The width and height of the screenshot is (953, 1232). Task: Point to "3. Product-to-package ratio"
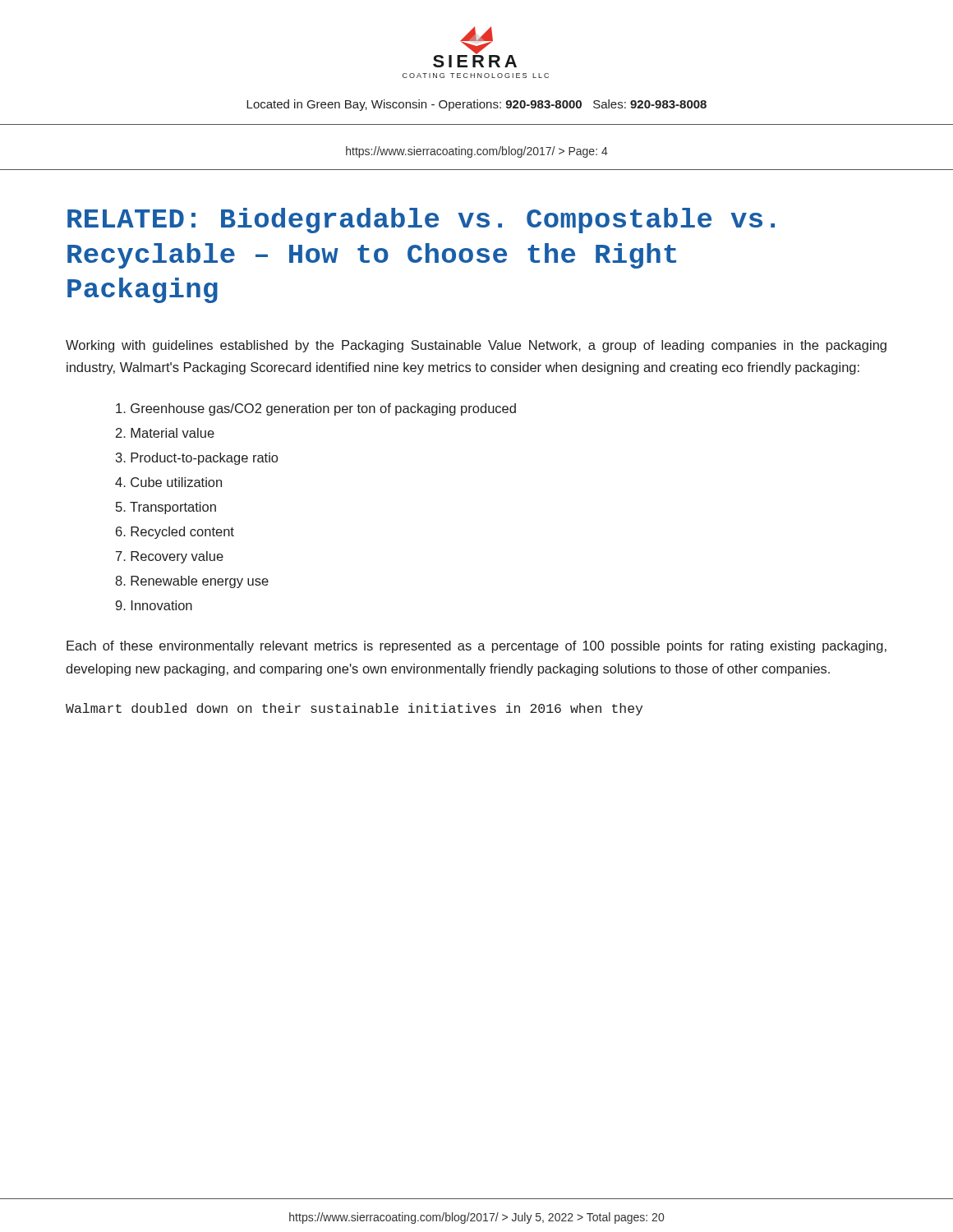(197, 458)
